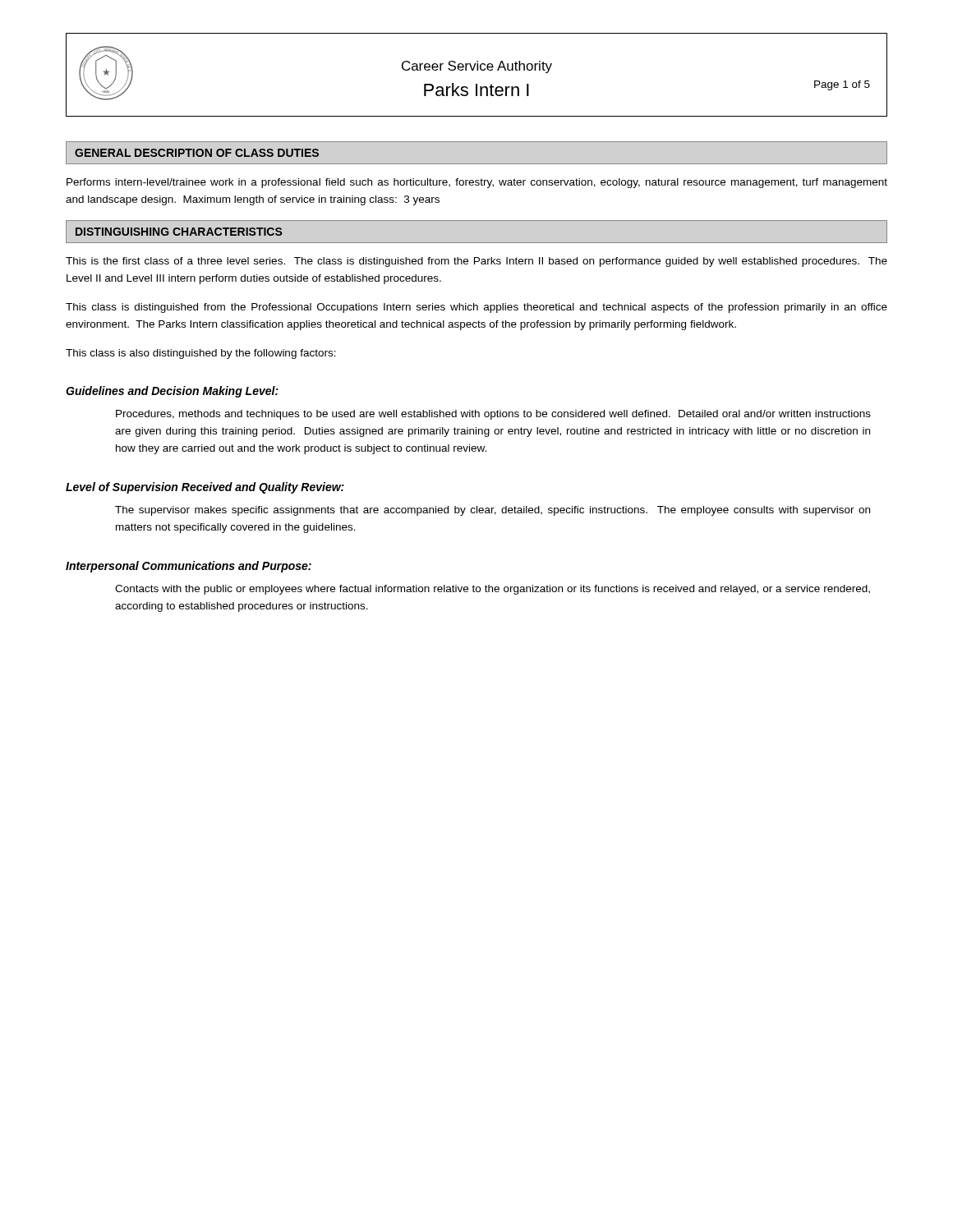Image resolution: width=953 pixels, height=1232 pixels.
Task: Point to "Interpersonal Communications and Purpose:"
Action: pyautogui.click(x=189, y=566)
